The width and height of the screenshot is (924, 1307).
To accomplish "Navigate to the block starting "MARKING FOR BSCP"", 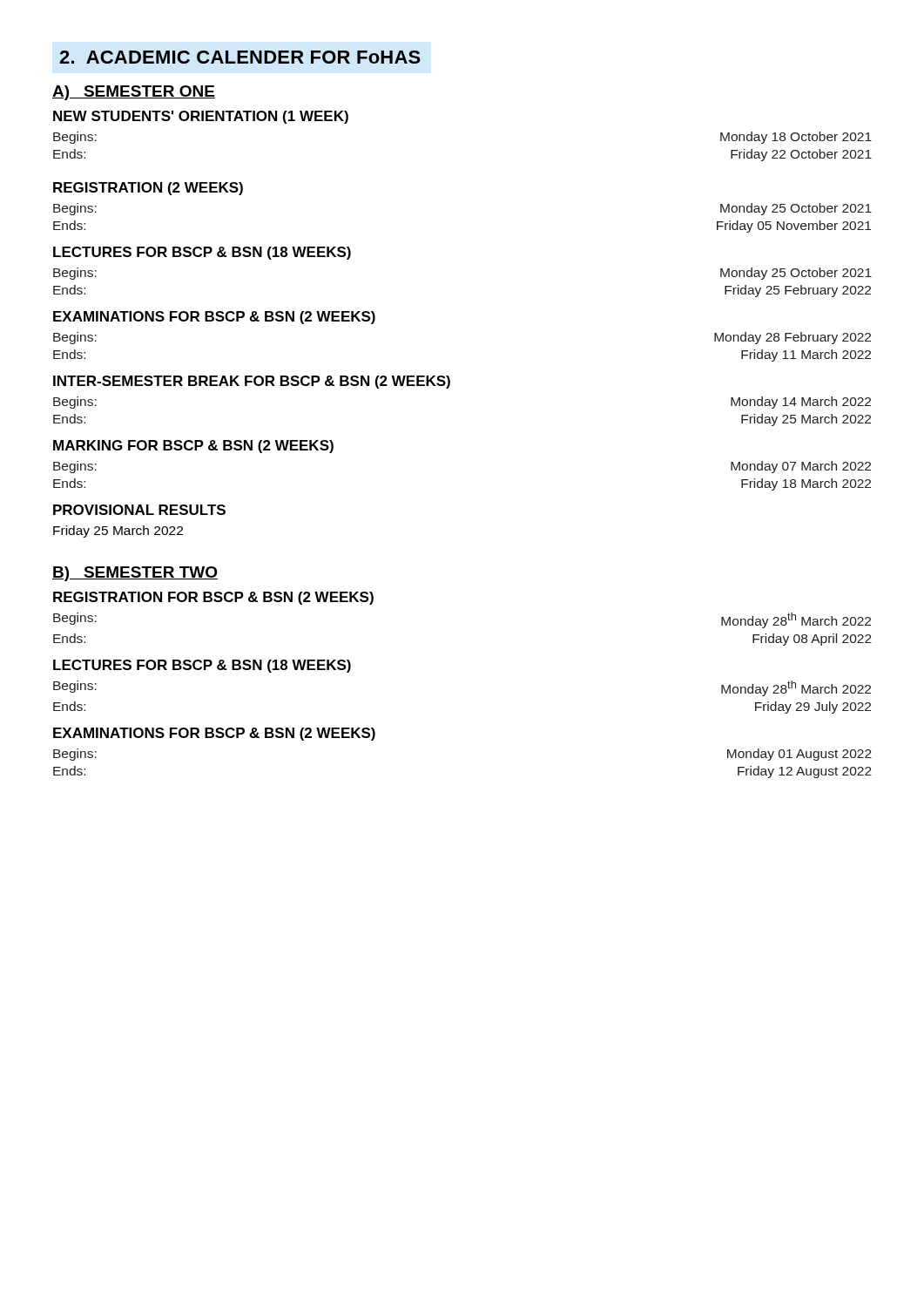I will (x=193, y=446).
